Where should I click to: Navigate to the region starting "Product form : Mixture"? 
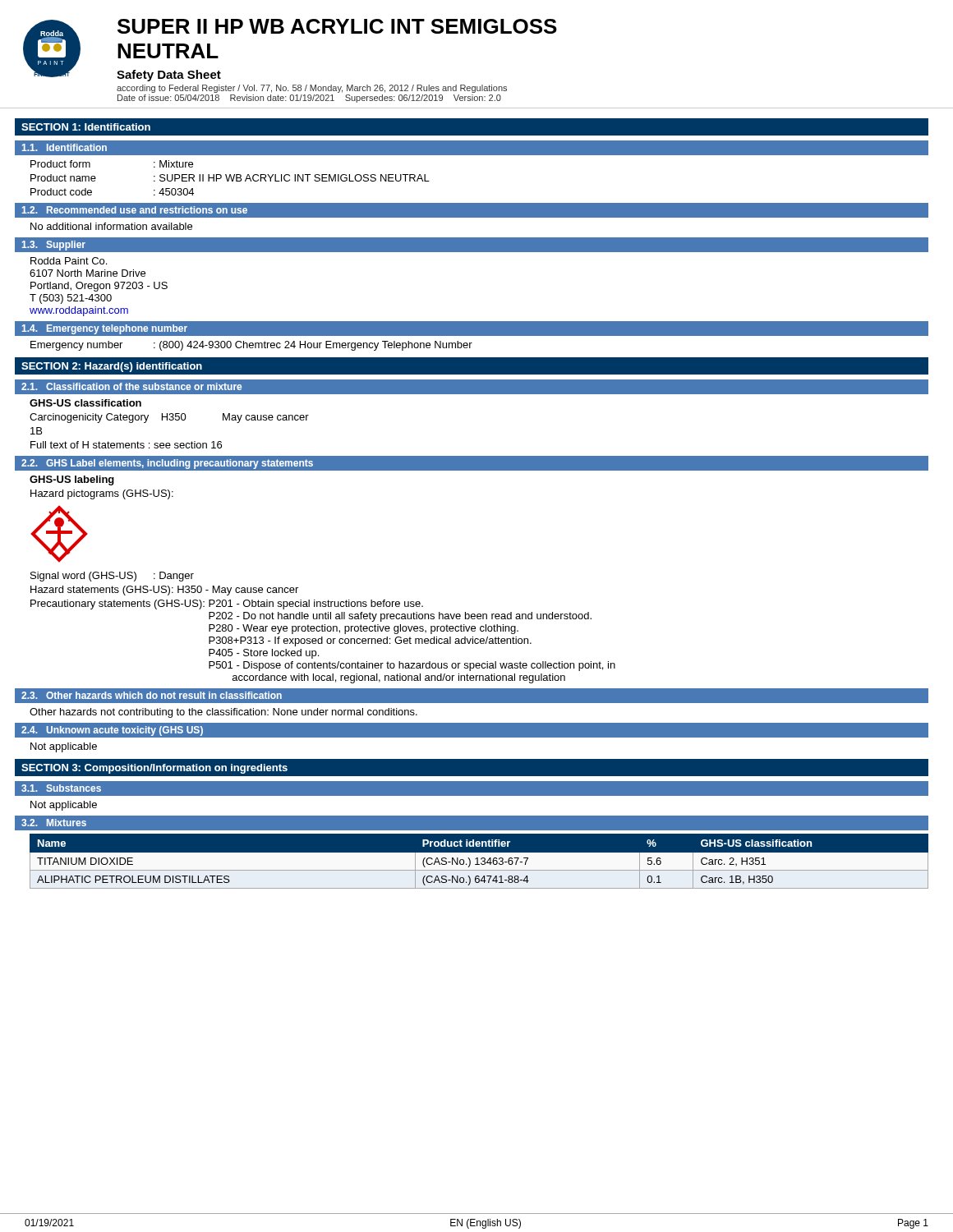tap(479, 164)
